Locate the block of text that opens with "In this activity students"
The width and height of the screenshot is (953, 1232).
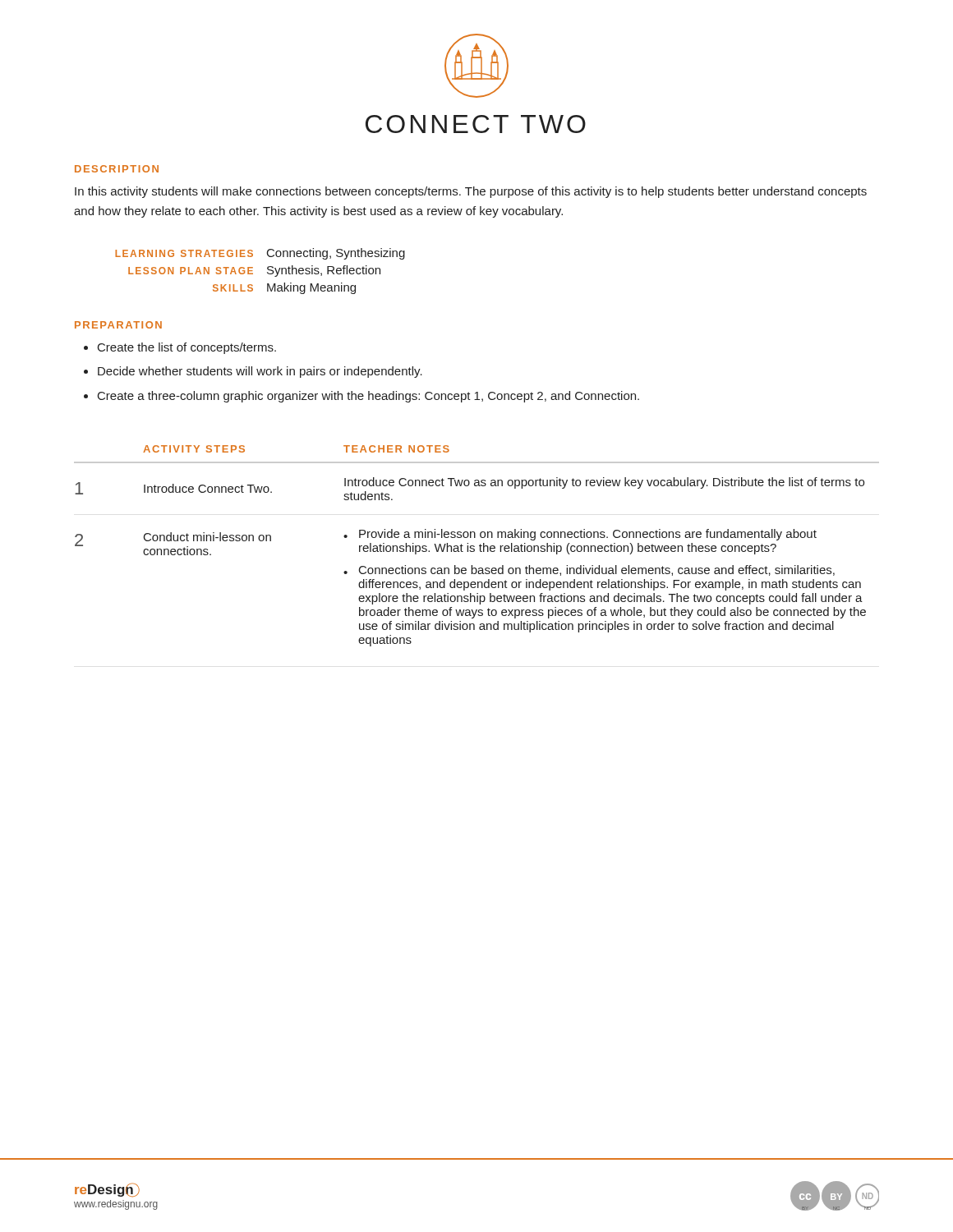470,201
